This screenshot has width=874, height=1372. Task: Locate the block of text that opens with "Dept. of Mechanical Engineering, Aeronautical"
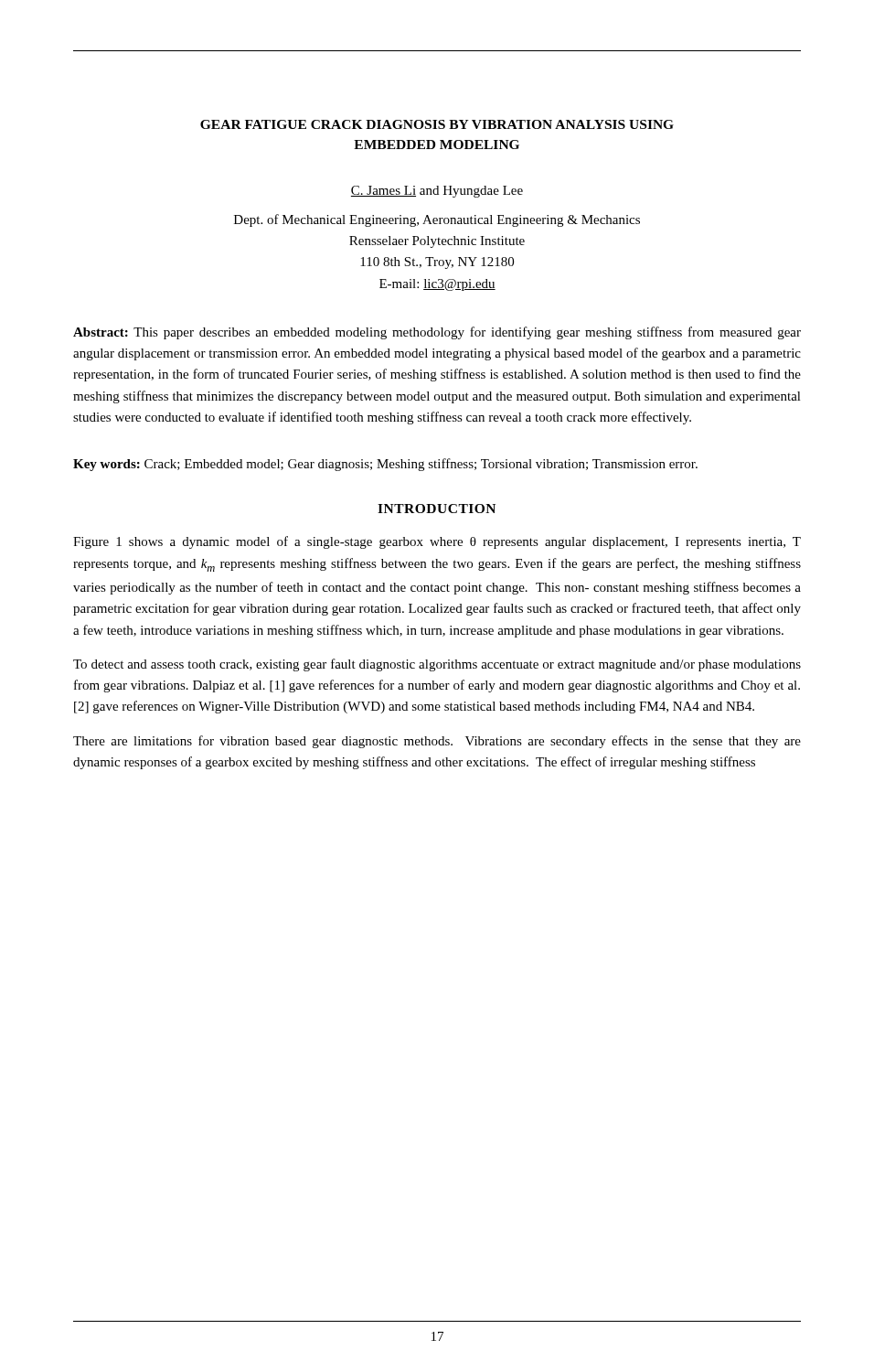pyautogui.click(x=437, y=251)
